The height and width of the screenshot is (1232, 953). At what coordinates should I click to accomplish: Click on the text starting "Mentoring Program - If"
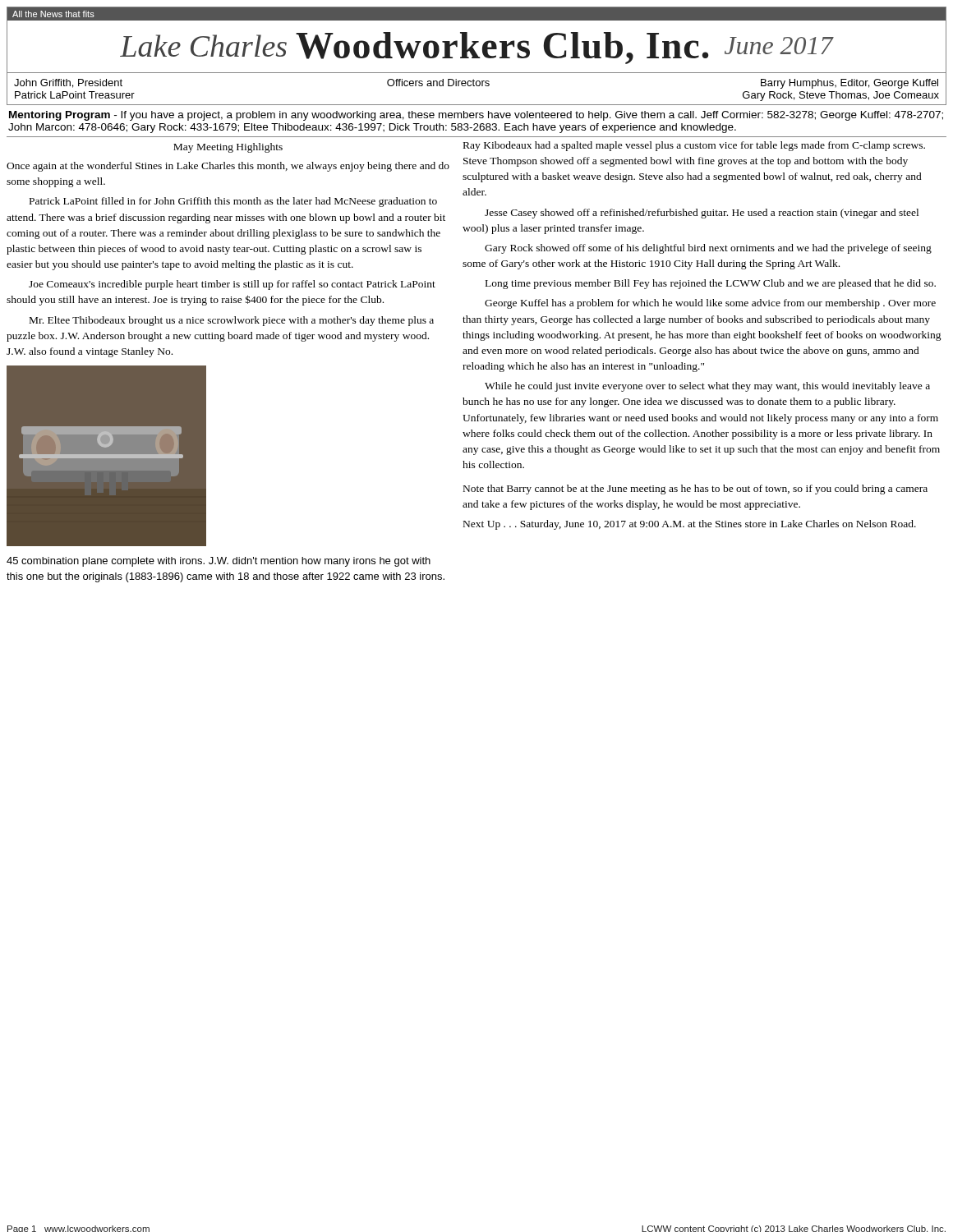point(476,121)
